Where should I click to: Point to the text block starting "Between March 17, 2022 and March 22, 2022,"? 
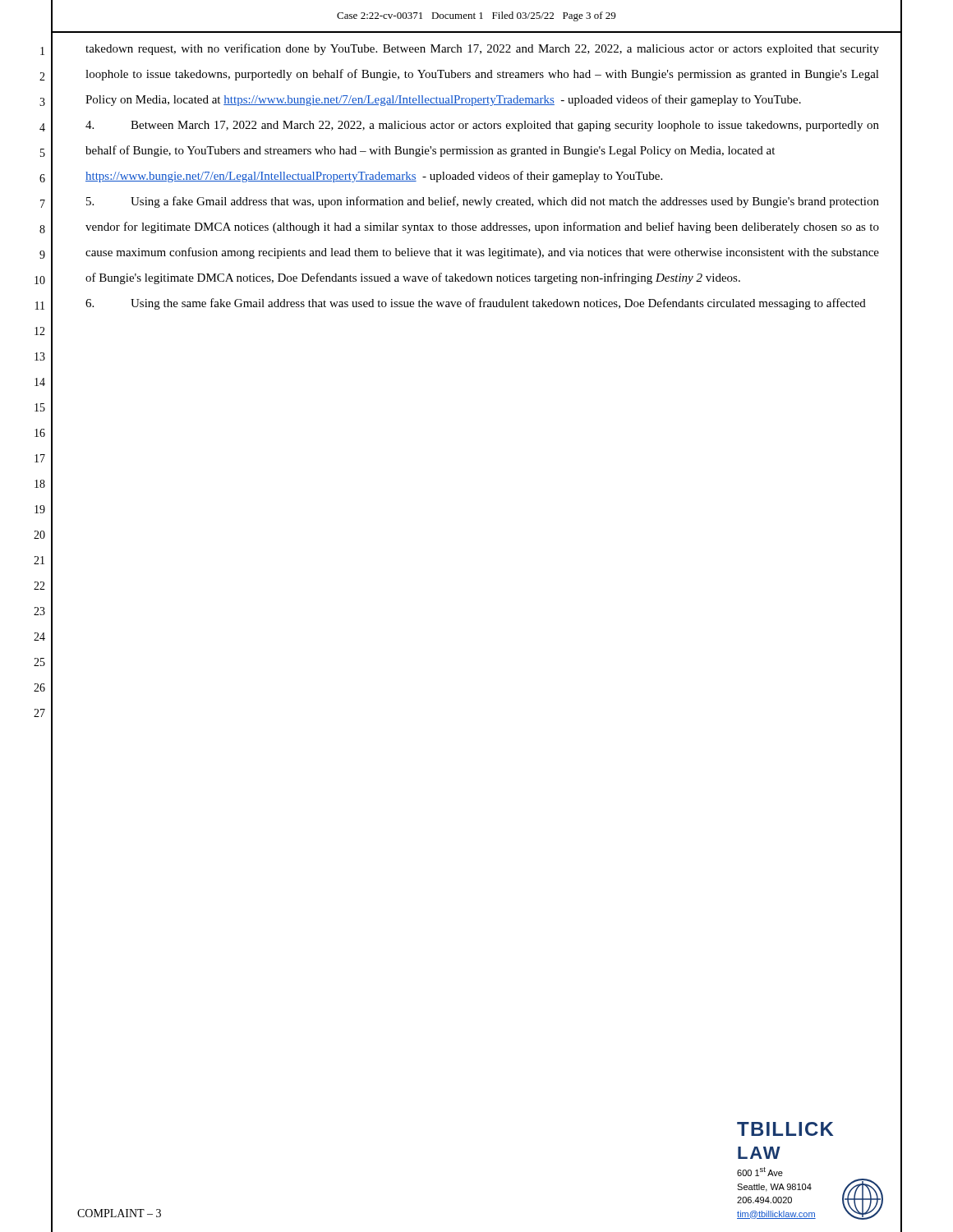pos(482,135)
